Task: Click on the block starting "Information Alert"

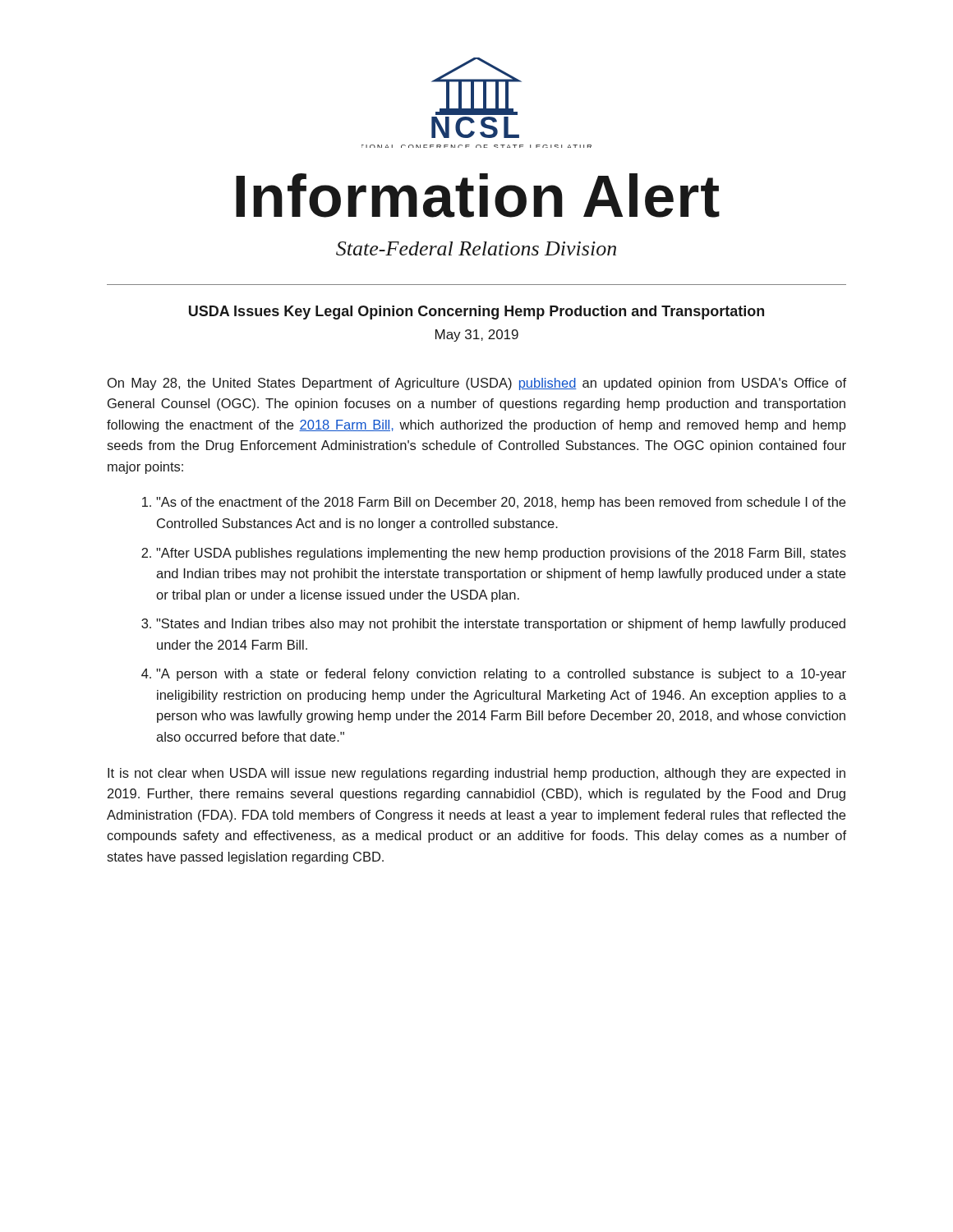Action: [476, 197]
